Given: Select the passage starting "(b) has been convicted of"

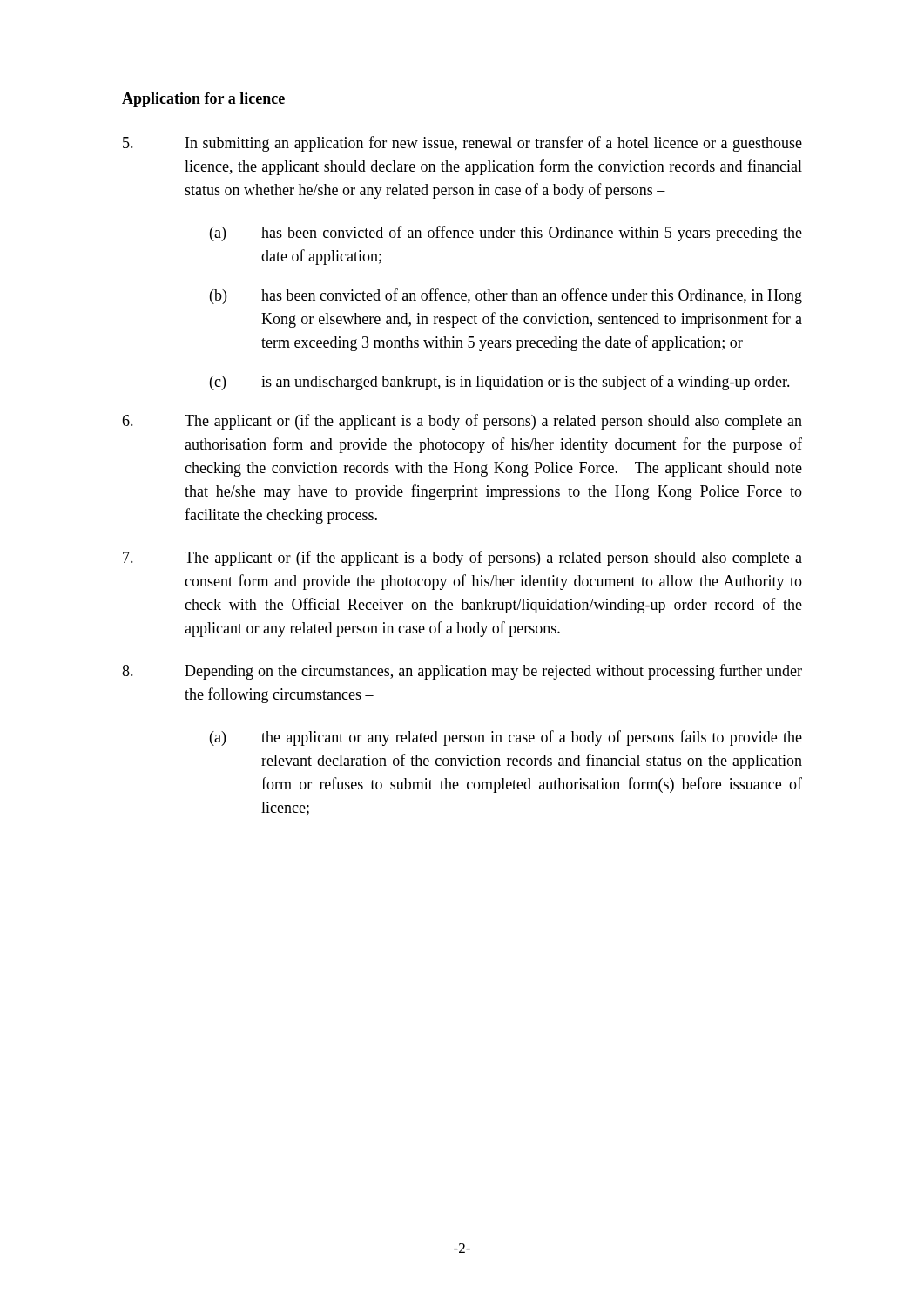Looking at the screenshot, I should pos(506,319).
